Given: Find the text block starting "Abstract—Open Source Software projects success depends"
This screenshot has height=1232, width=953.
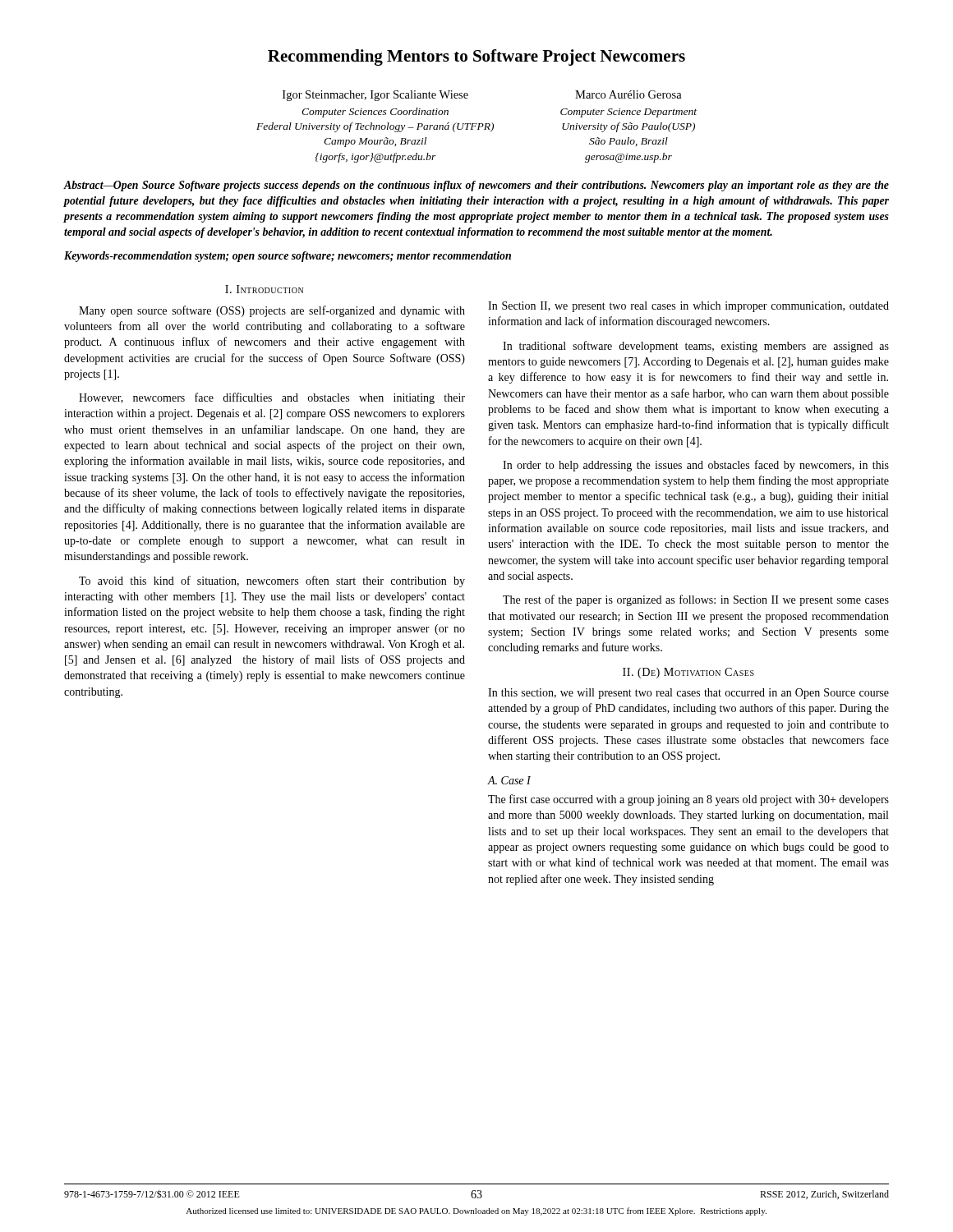Looking at the screenshot, I should (x=476, y=209).
